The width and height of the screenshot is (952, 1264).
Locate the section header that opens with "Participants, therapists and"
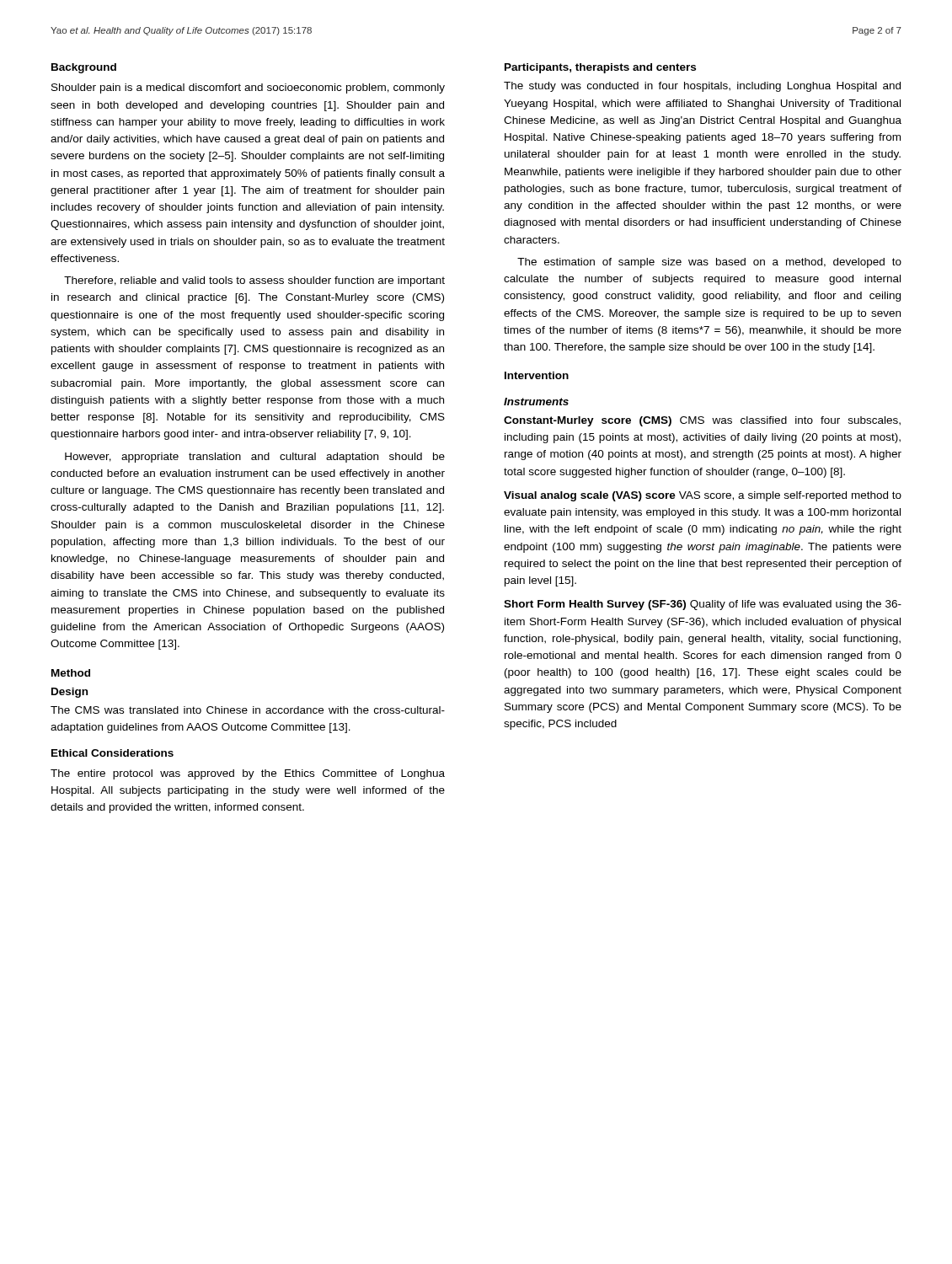click(x=703, y=68)
